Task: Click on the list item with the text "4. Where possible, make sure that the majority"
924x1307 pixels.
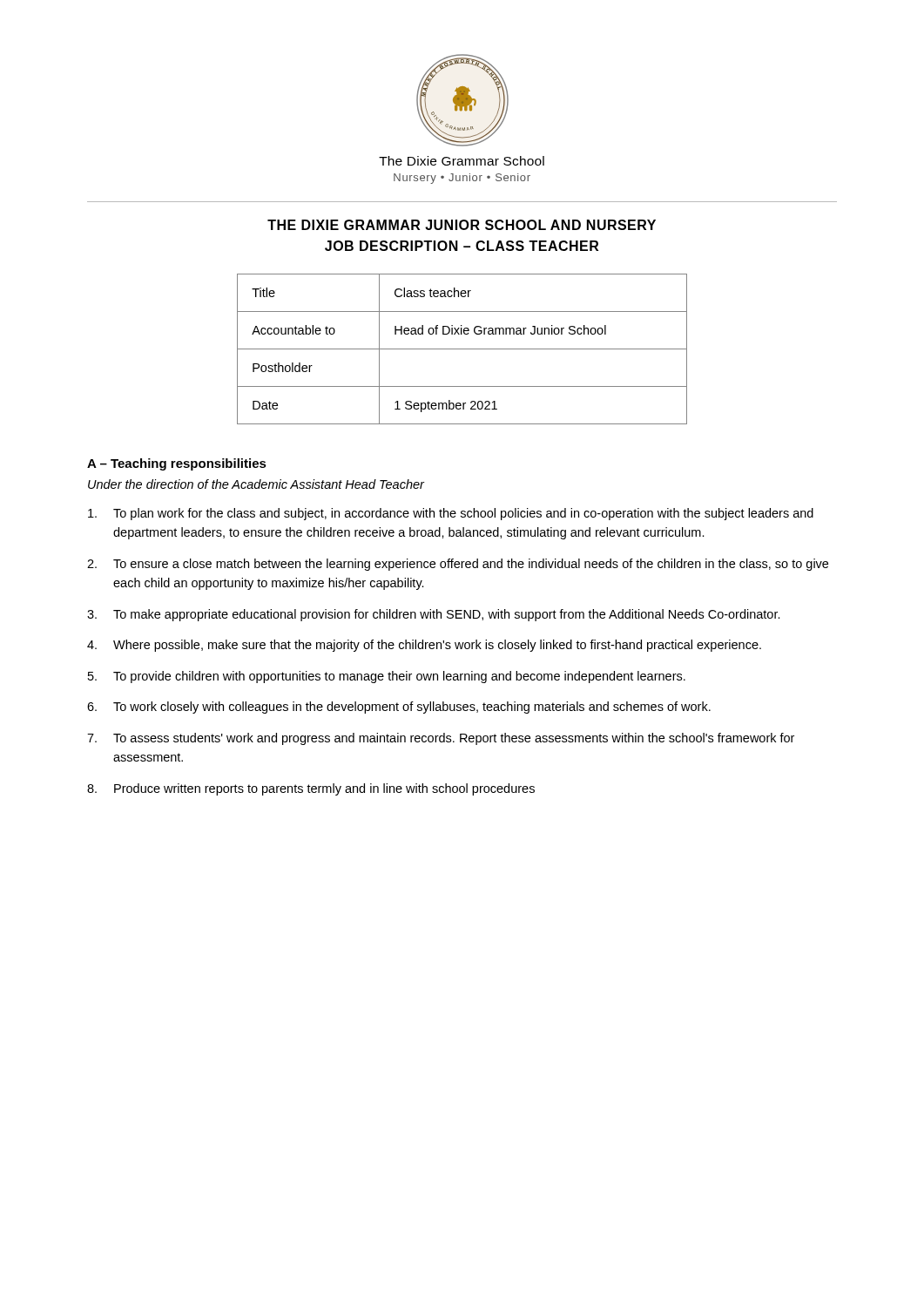Action: click(x=462, y=645)
